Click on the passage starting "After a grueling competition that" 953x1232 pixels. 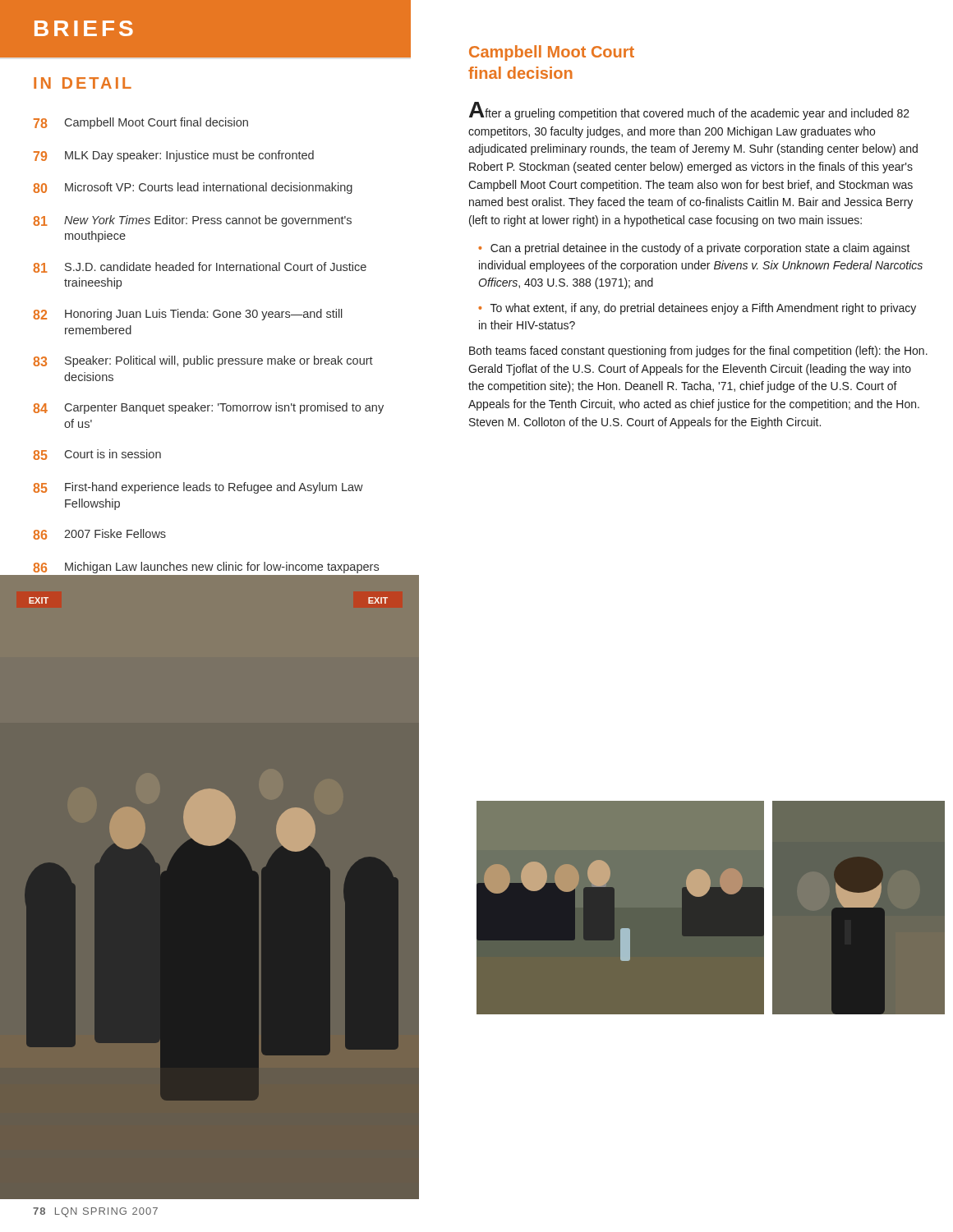[698, 164]
